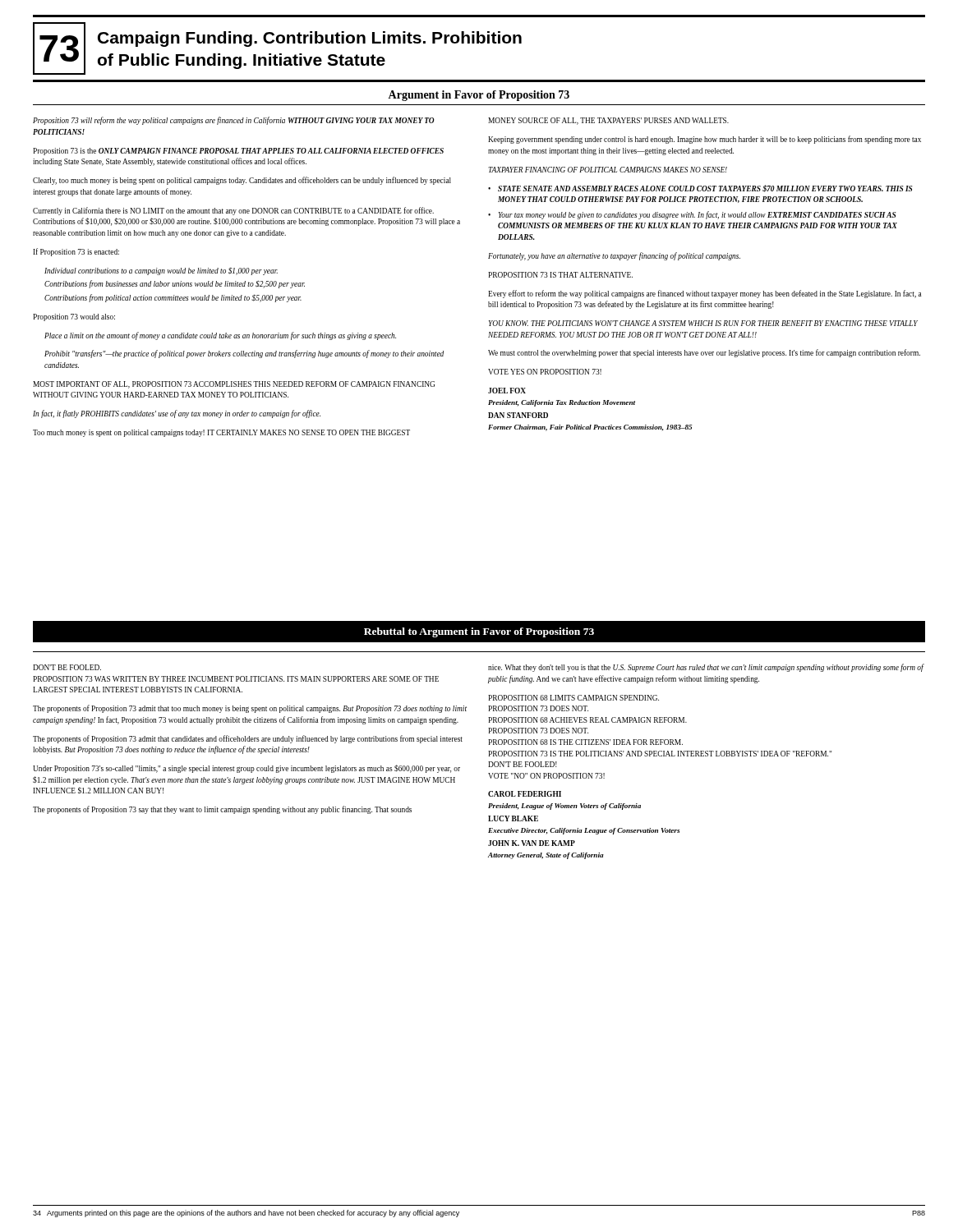Click on the element starting "Contributions from businesses and"
The height and width of the screenshot is (1232, 958).
pos(175,284)
